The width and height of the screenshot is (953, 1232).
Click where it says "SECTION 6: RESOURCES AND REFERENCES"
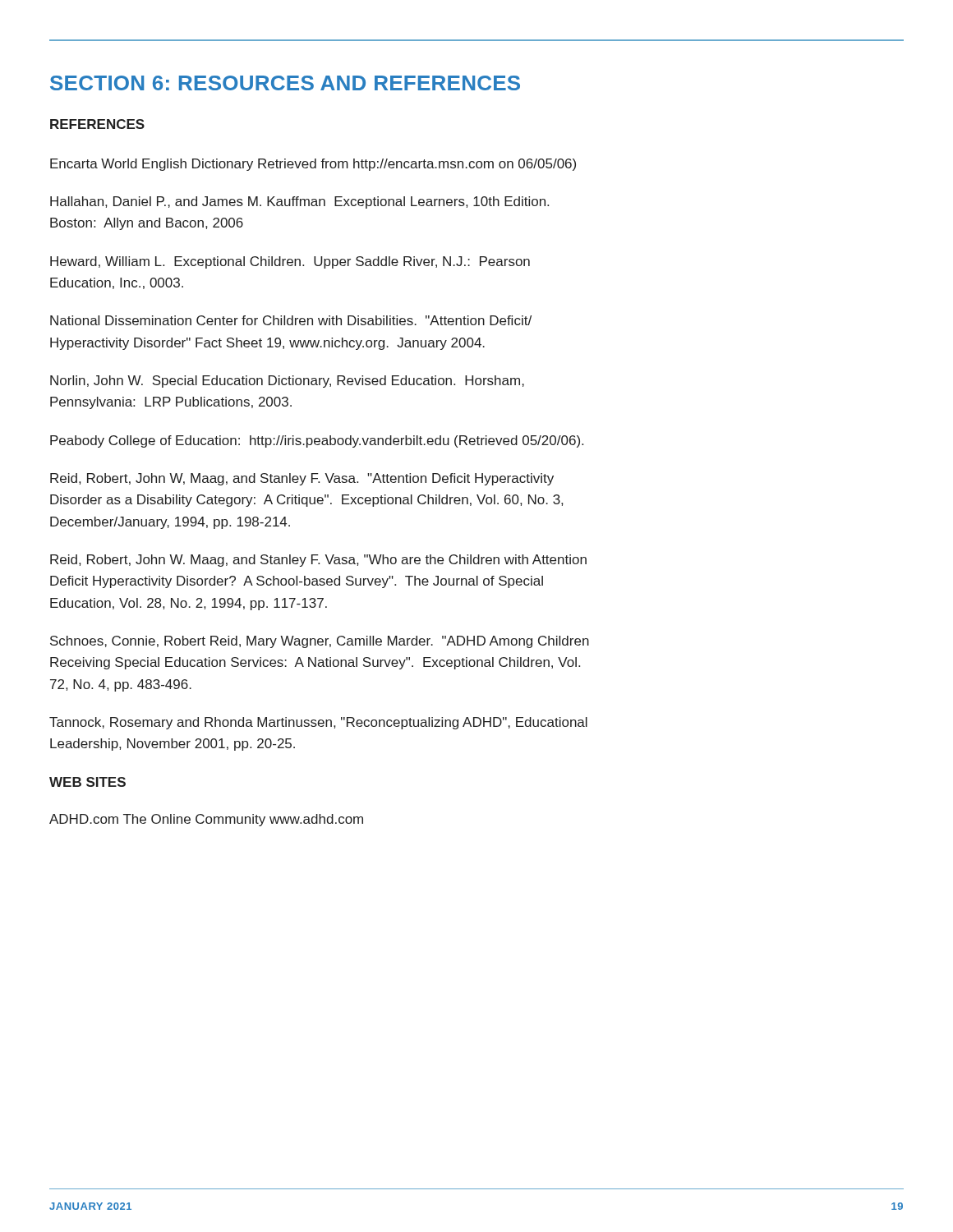point(285,83)
